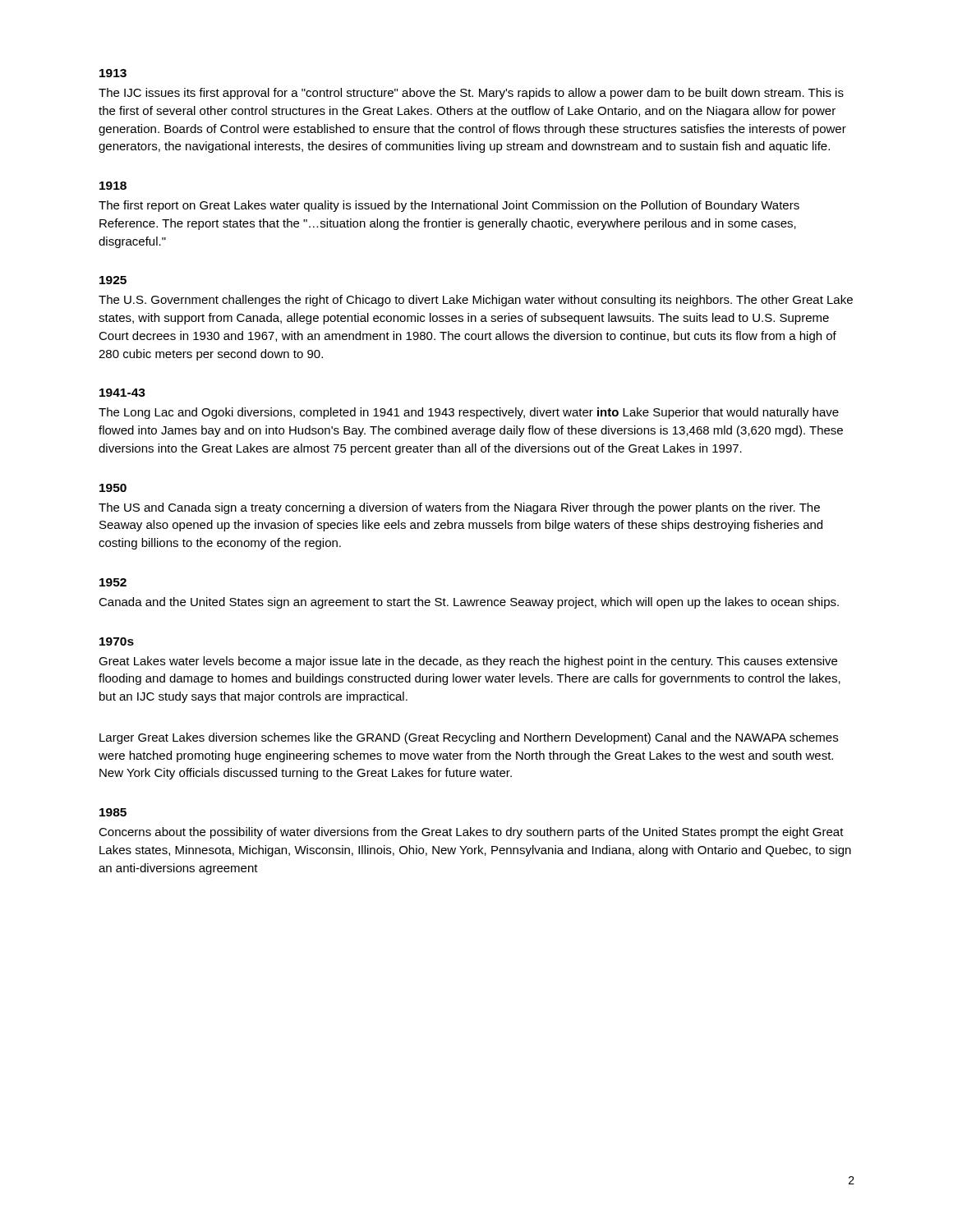
Task: Locate the block of text that opens with "The IJC issues its first approval for"
Action: [472, 119]
